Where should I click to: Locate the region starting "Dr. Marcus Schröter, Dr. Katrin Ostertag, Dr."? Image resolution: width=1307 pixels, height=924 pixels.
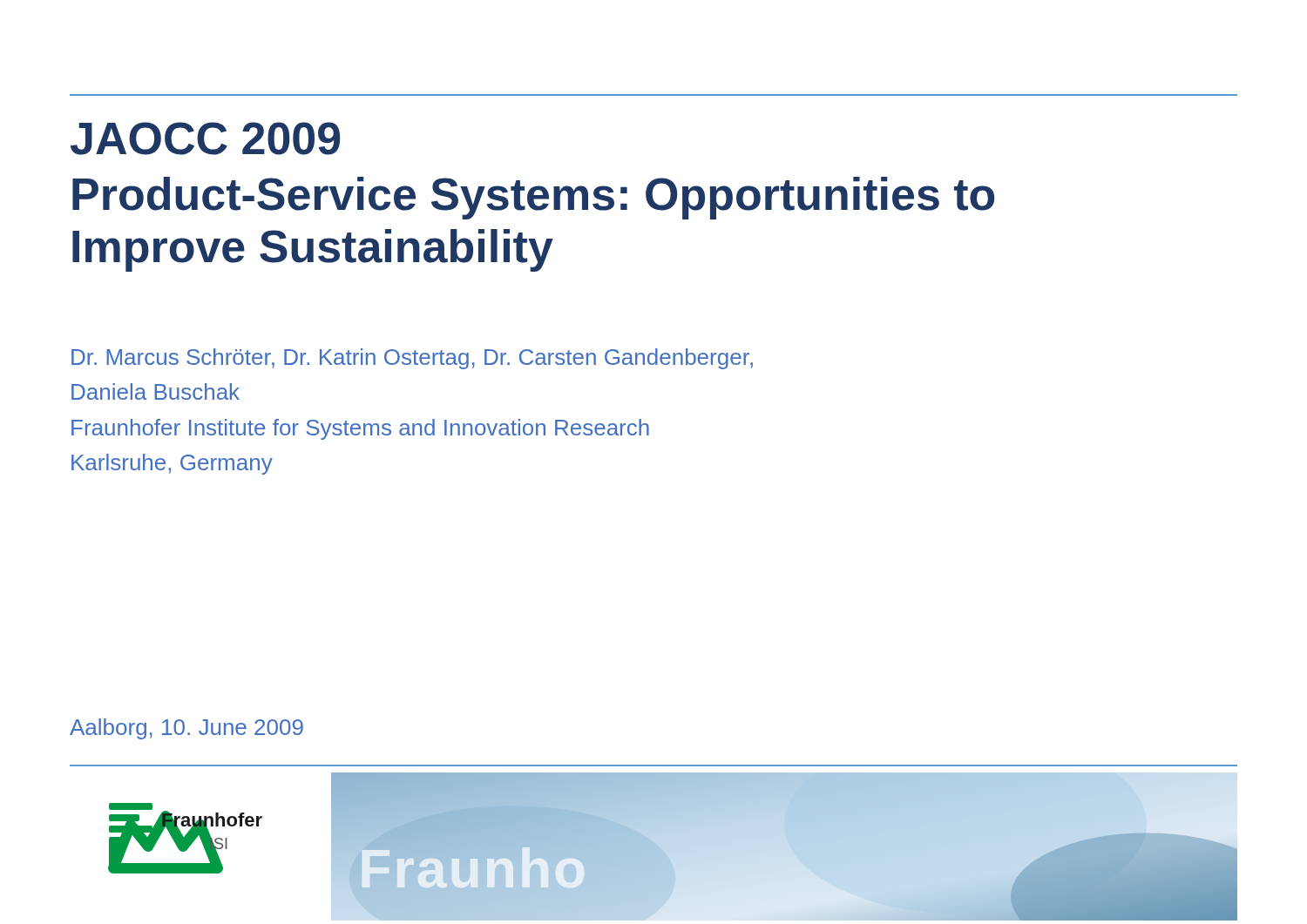click(x=412, y=359)
